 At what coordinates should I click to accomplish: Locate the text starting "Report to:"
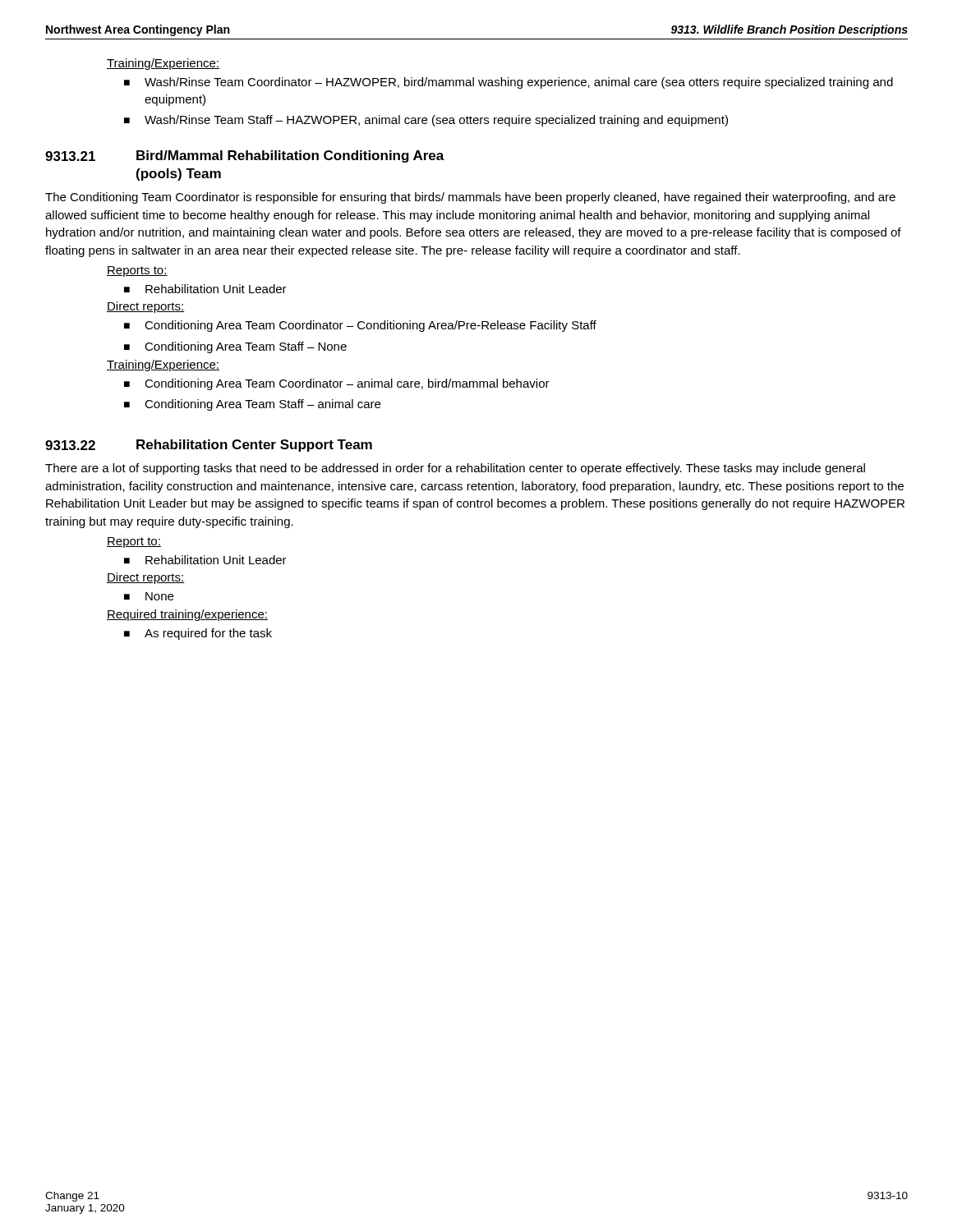click(x=134, y=541)
